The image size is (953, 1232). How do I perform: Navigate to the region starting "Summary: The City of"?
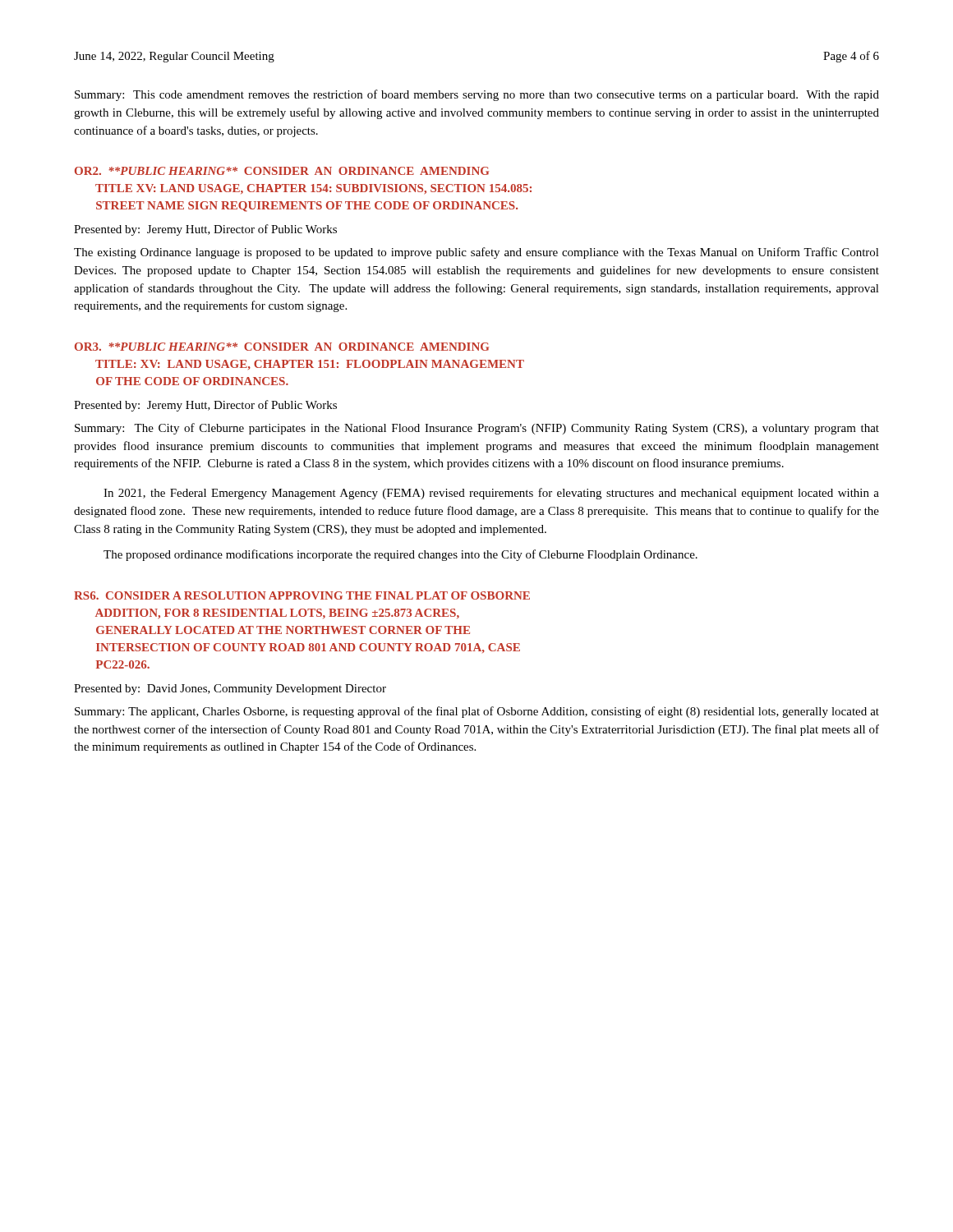pyautogui.click(x=476, y=446)
